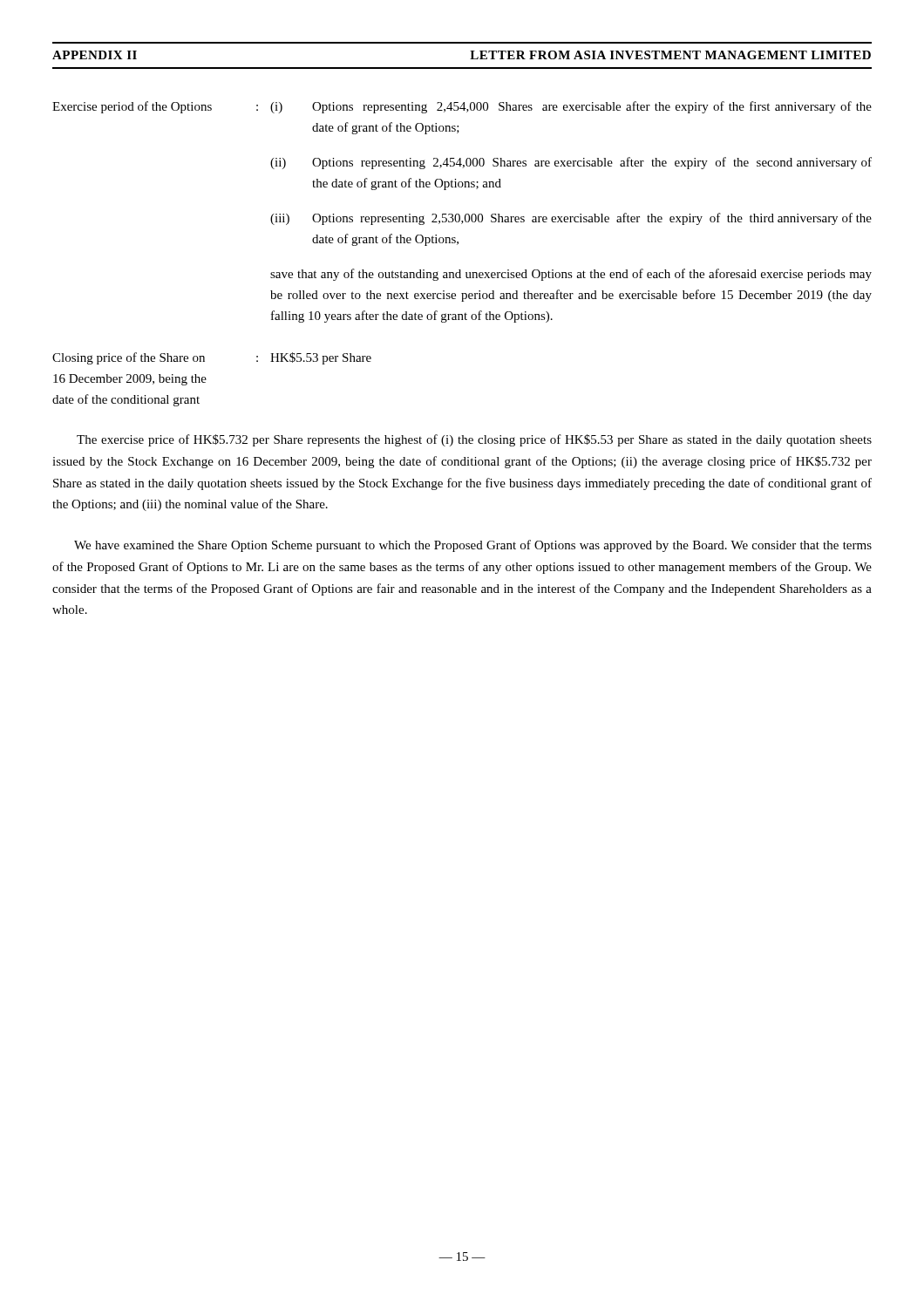Locate the text block containing "The exercise price of"
The width and height of the screenshot is (924, 1308).
[x=462, y=472]
